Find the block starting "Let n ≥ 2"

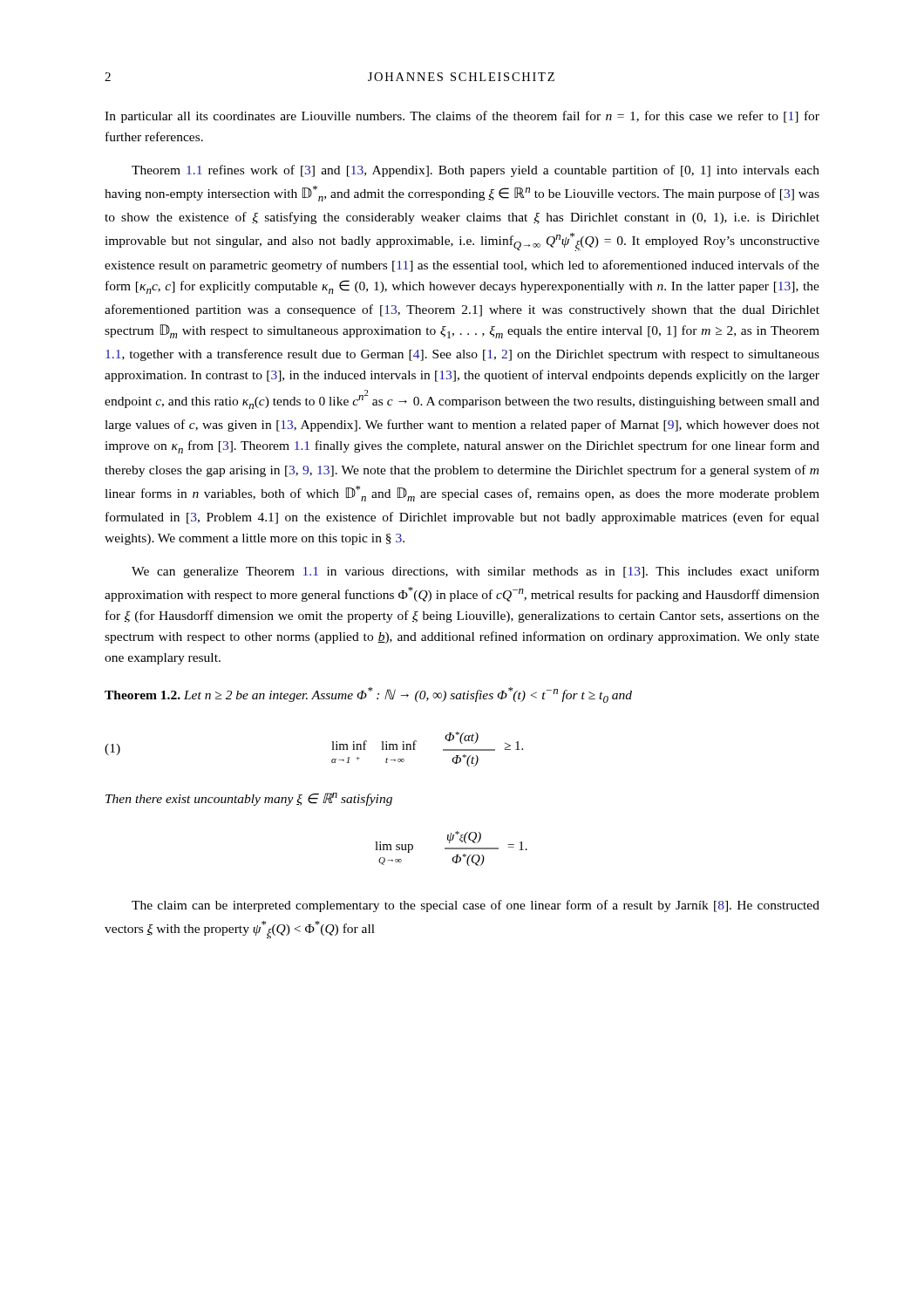click(408, 695)
